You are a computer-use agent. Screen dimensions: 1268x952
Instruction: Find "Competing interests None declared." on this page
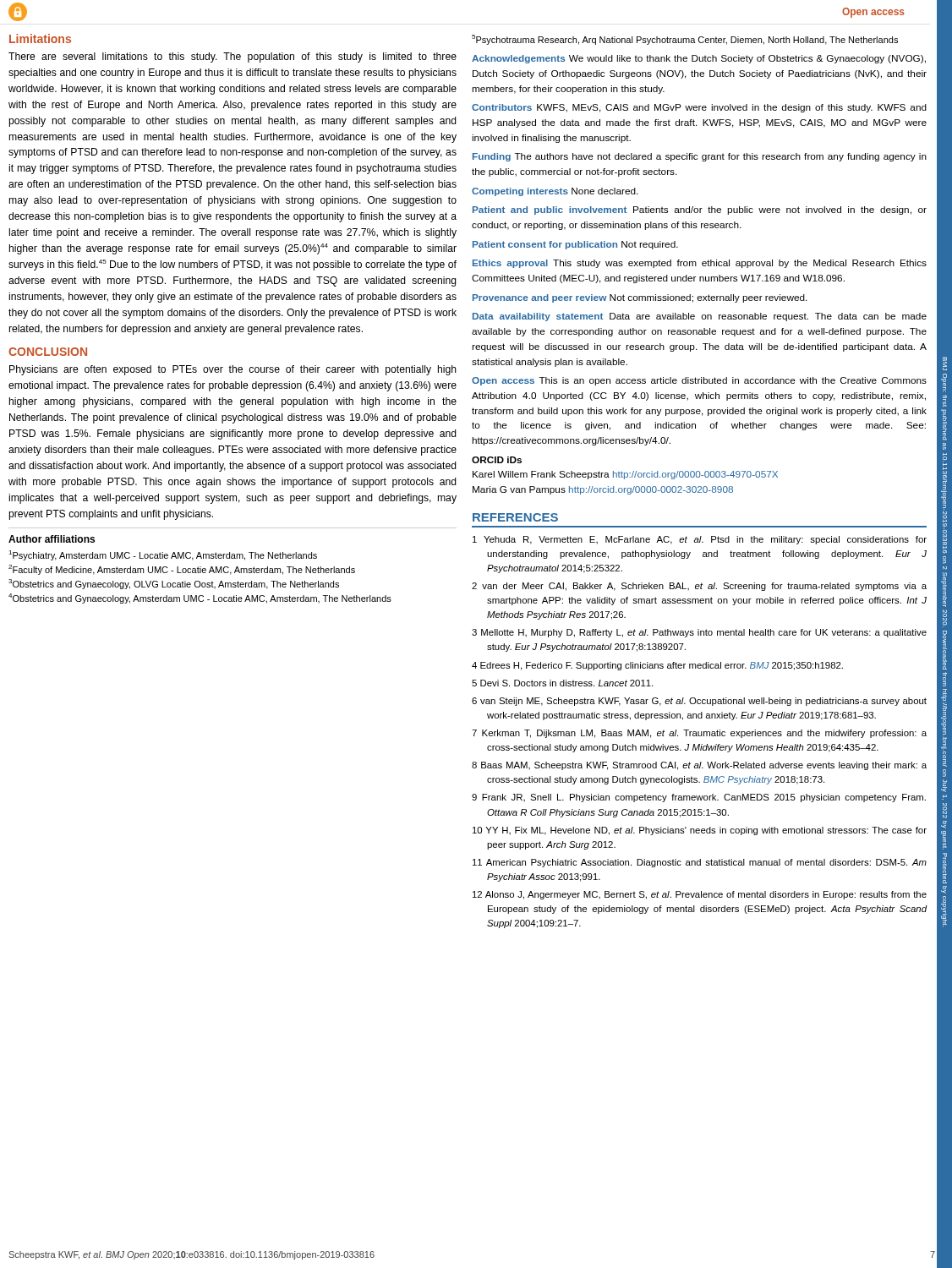point(555,191)
